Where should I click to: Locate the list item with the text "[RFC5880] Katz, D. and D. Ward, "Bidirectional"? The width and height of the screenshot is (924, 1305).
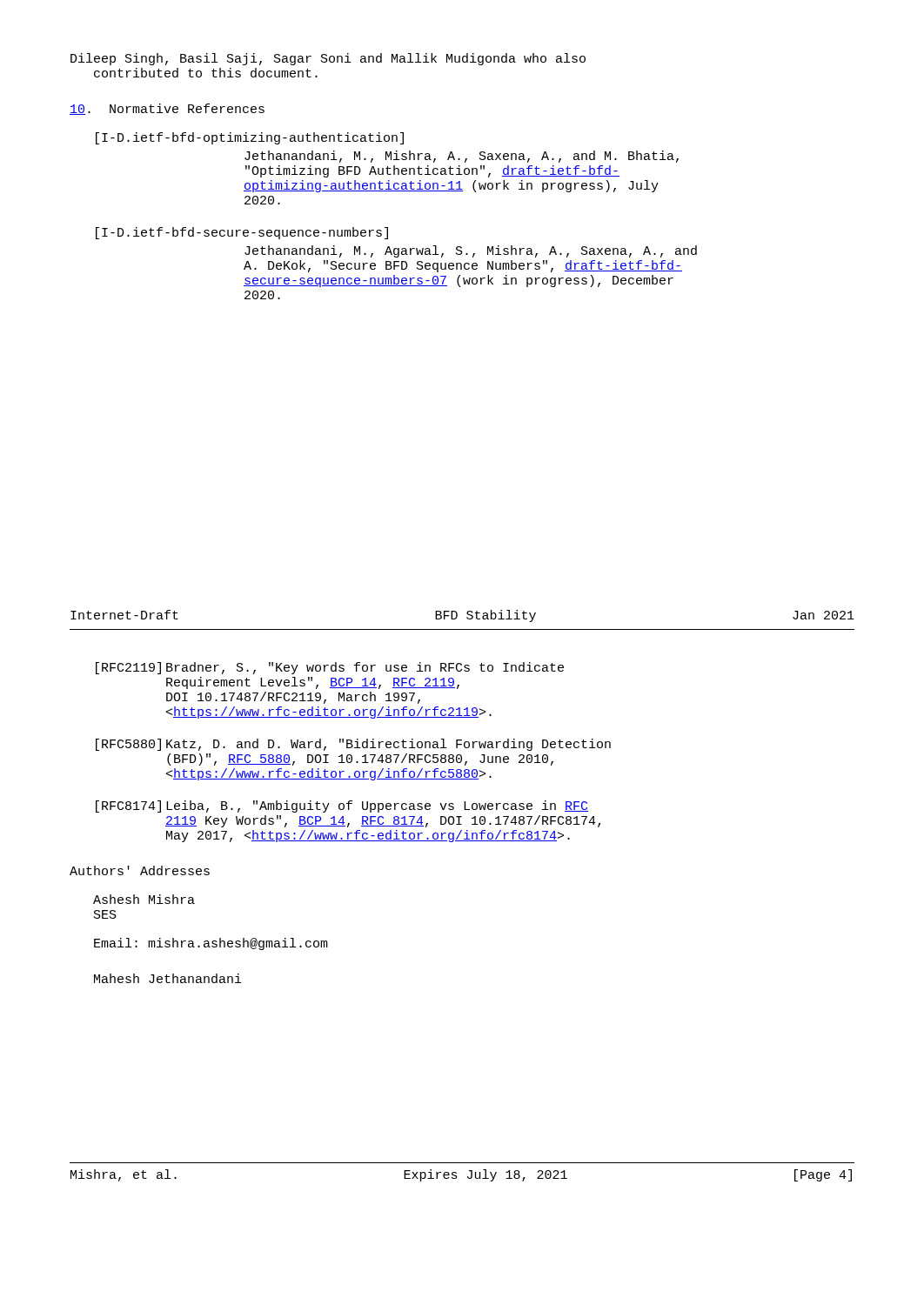pyautogui.click(x=462, y=760)
